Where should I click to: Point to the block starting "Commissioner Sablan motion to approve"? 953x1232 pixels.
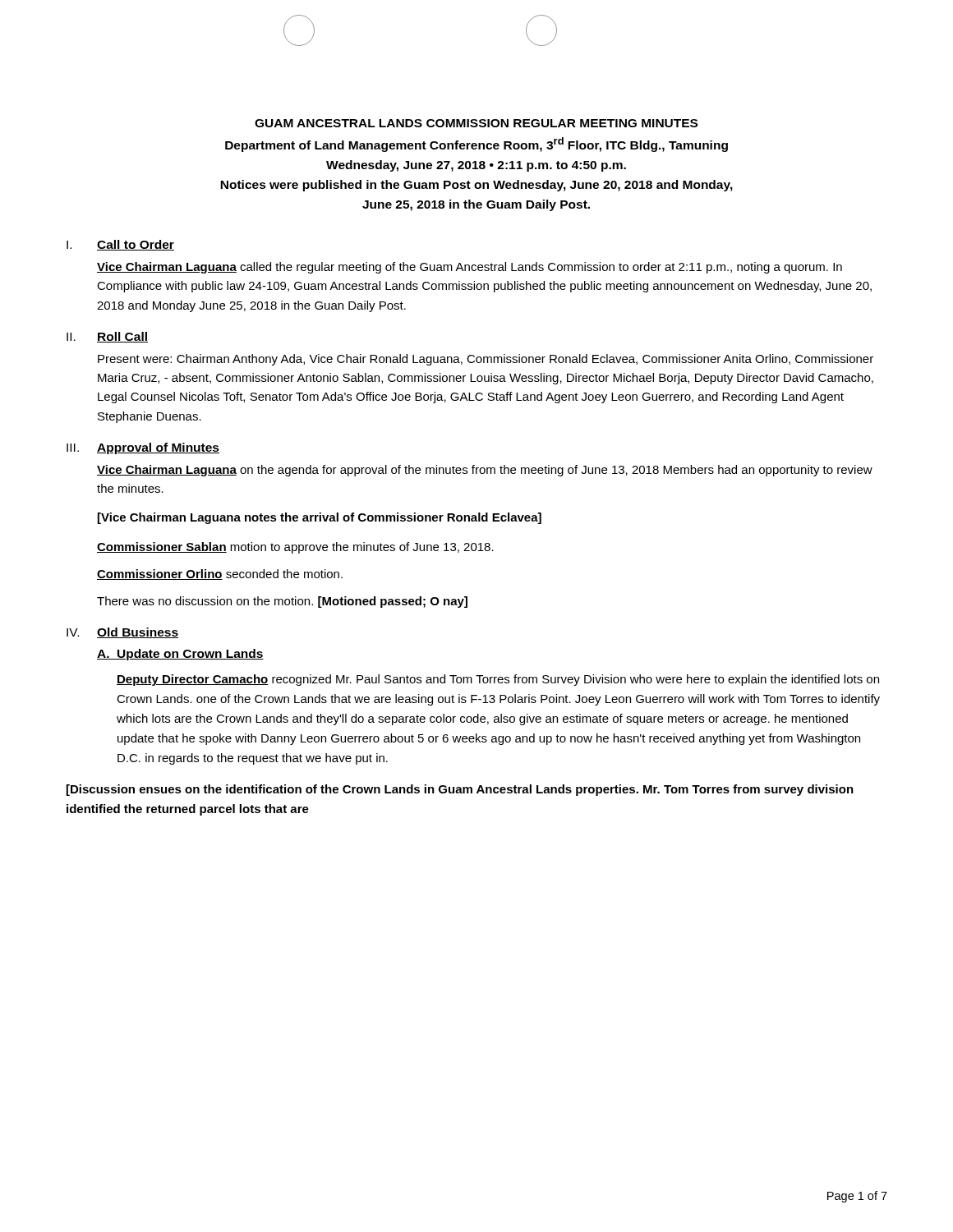click(x=296, y=546)
